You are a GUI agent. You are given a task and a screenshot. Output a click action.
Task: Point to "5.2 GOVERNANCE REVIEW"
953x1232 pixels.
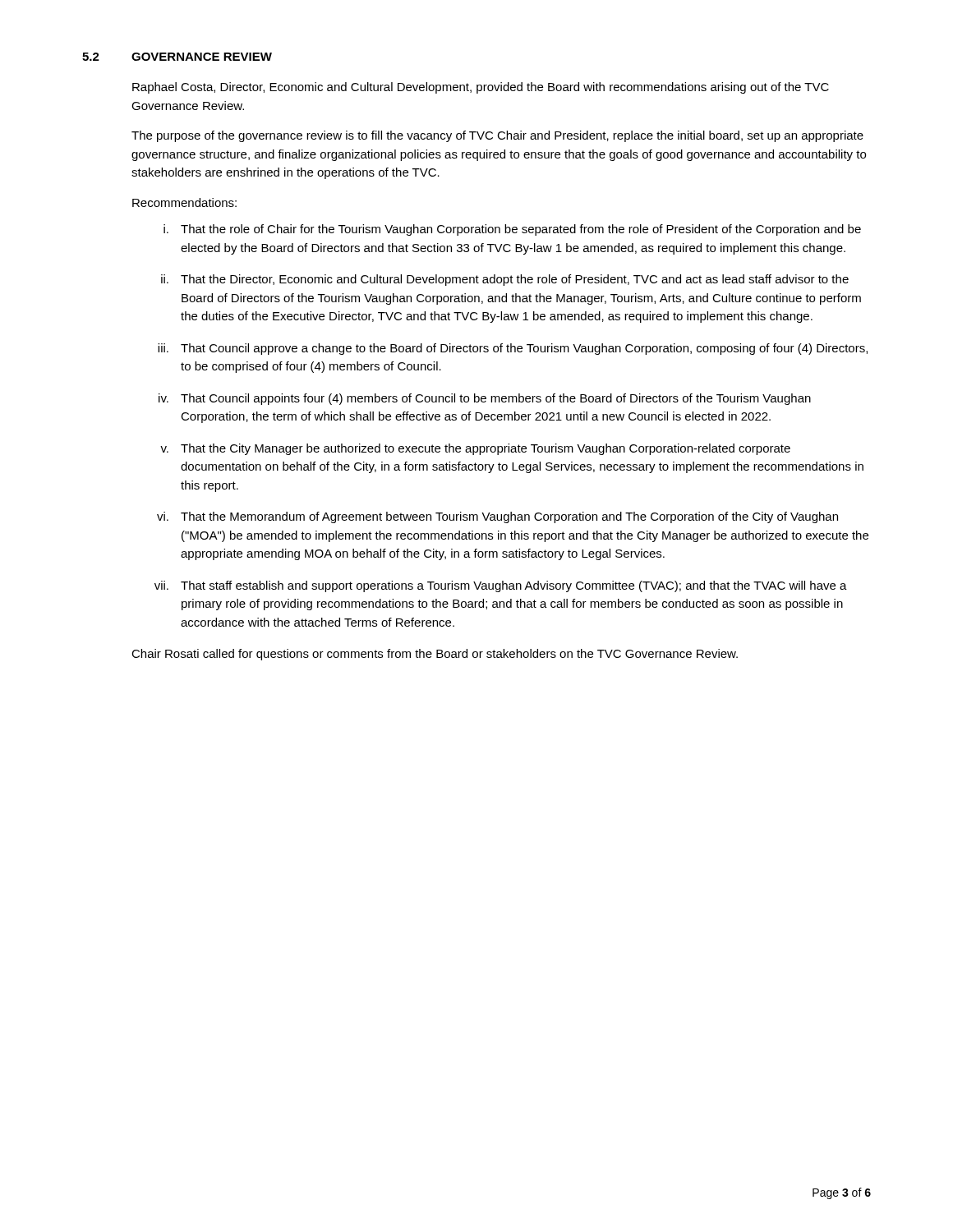pos(177,56)
